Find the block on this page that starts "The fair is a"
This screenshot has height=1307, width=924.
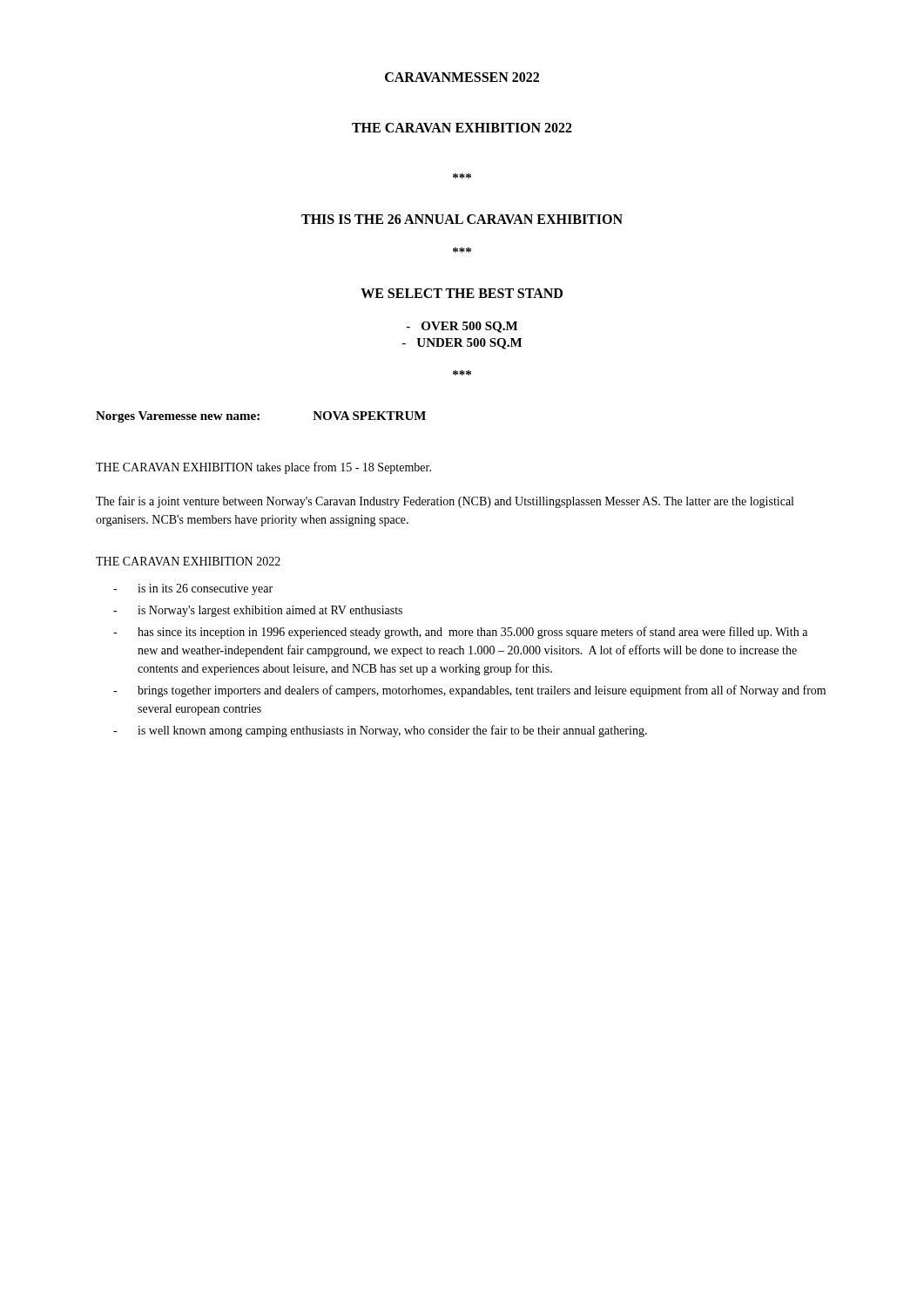pos(445,511)
